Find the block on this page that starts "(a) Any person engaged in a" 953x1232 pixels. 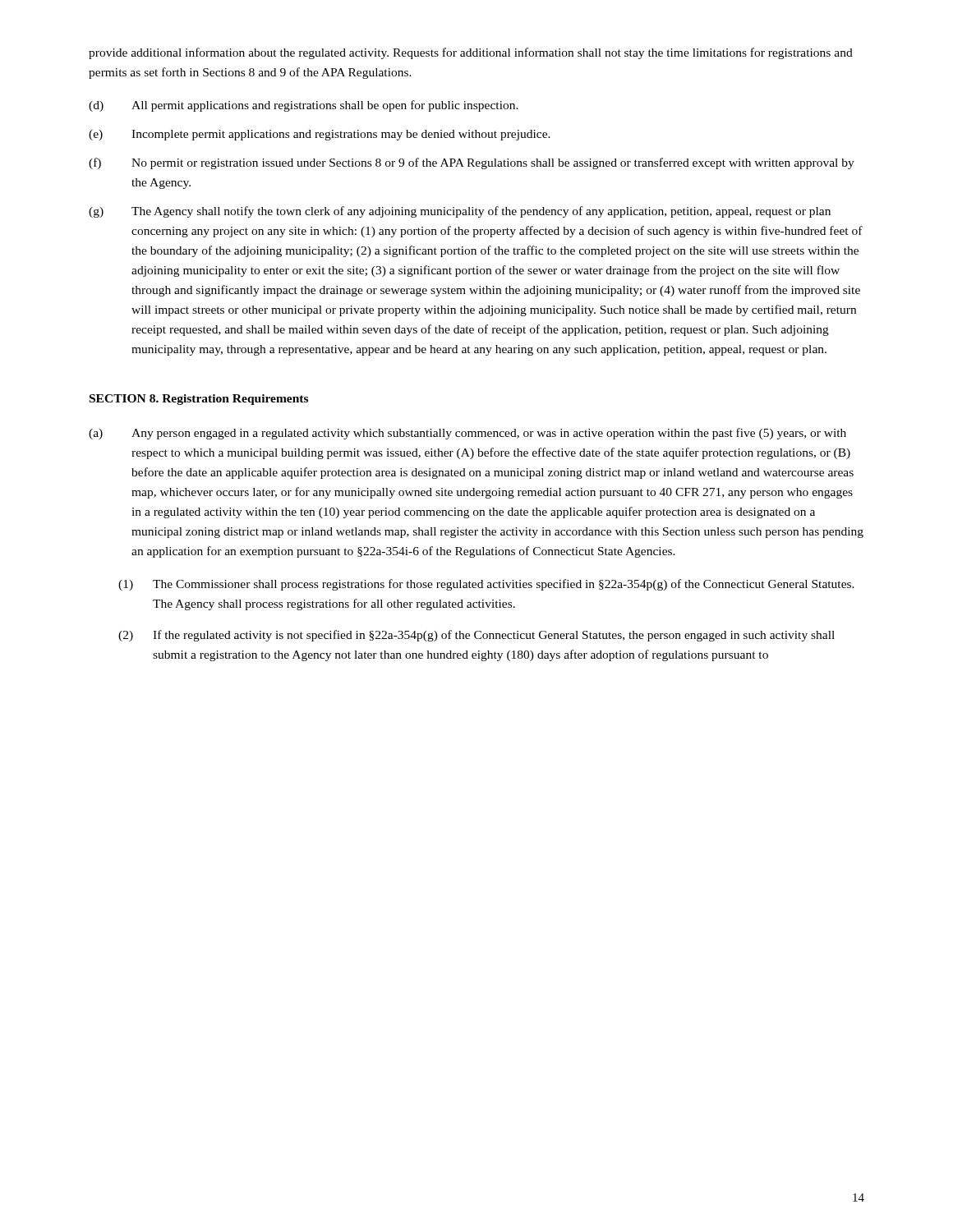(x=476, y=492)
